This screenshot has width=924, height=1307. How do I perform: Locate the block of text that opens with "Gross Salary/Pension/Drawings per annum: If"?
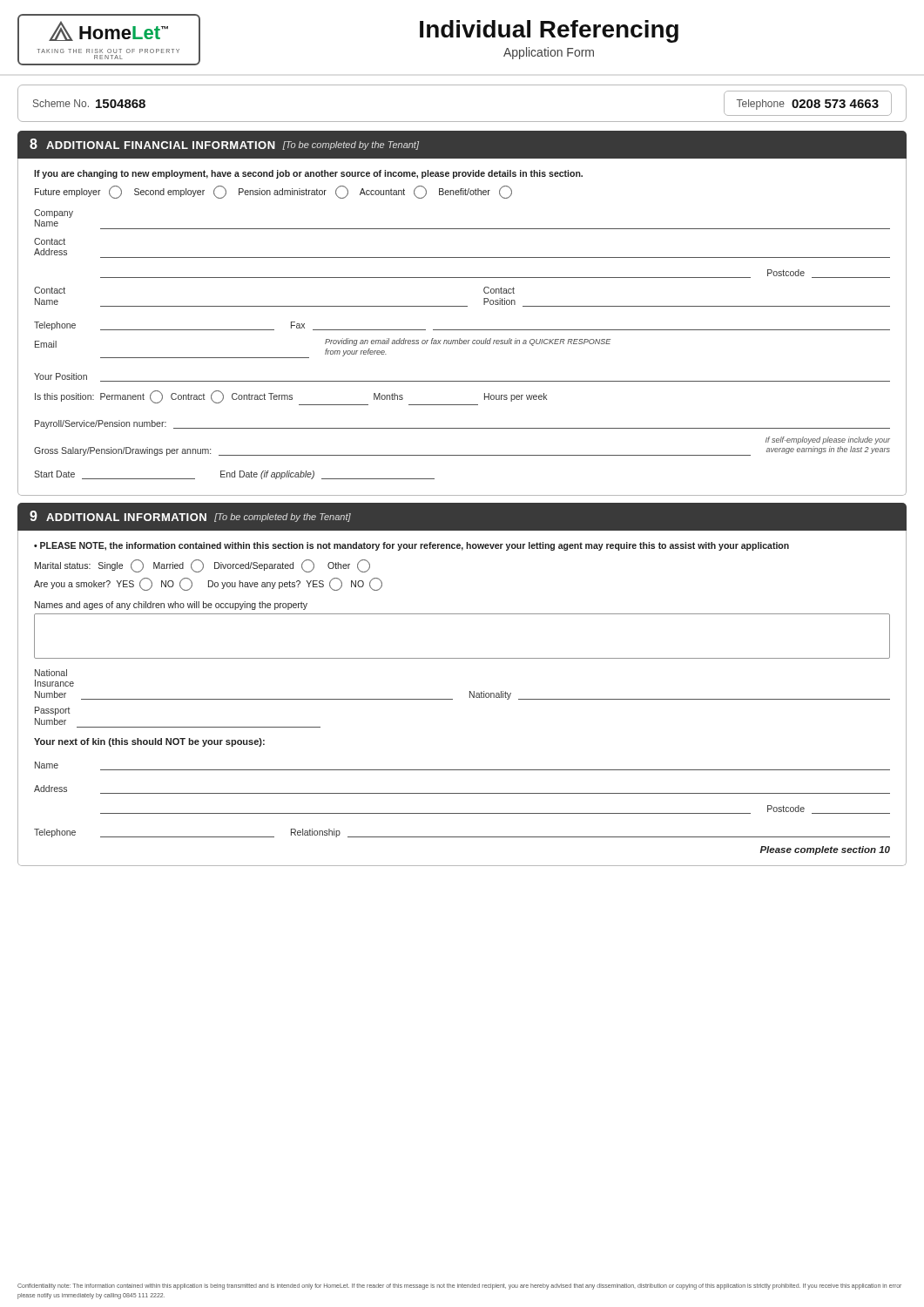[x=462, y=446]
